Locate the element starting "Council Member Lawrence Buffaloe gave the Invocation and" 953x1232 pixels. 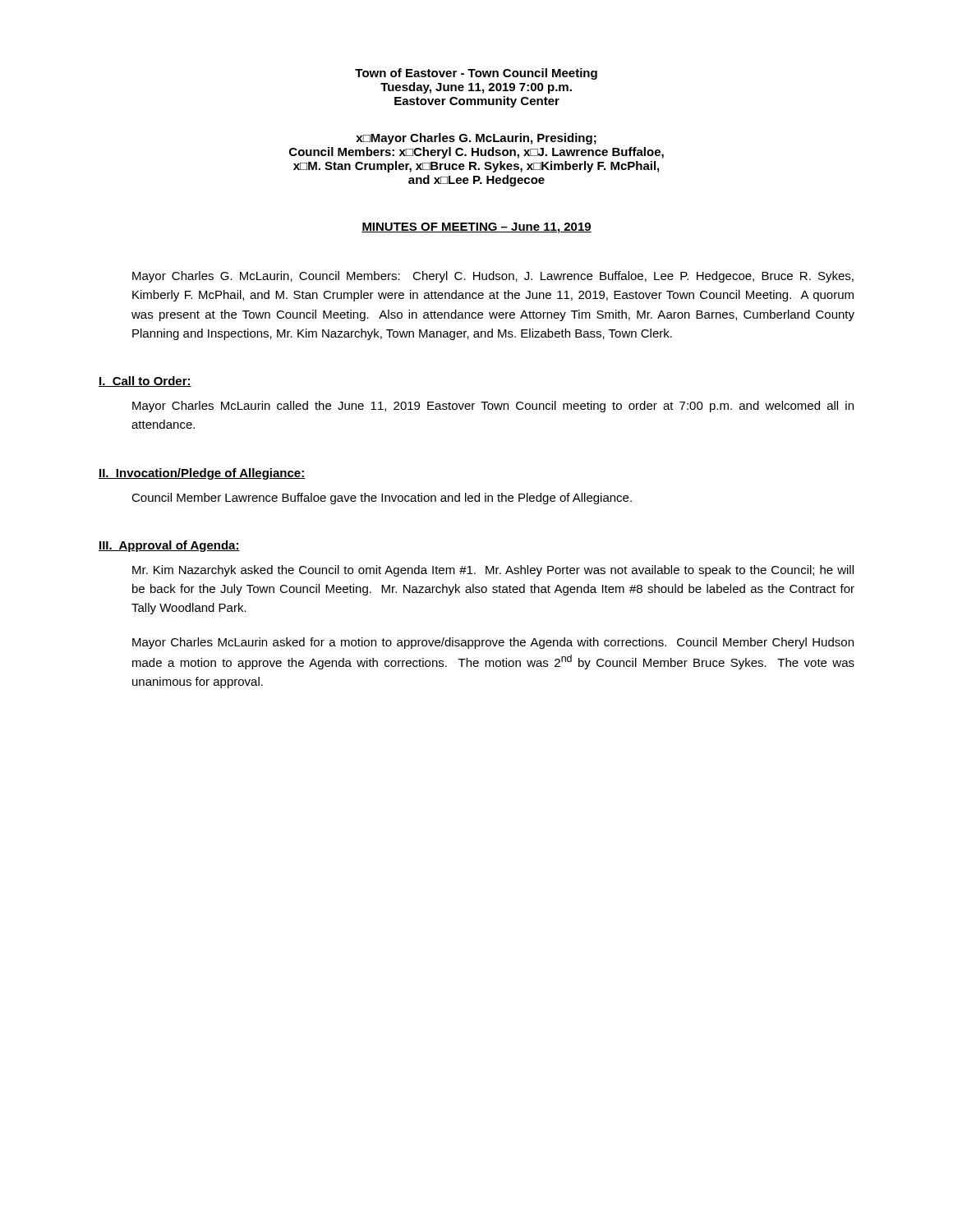(382, 497)
